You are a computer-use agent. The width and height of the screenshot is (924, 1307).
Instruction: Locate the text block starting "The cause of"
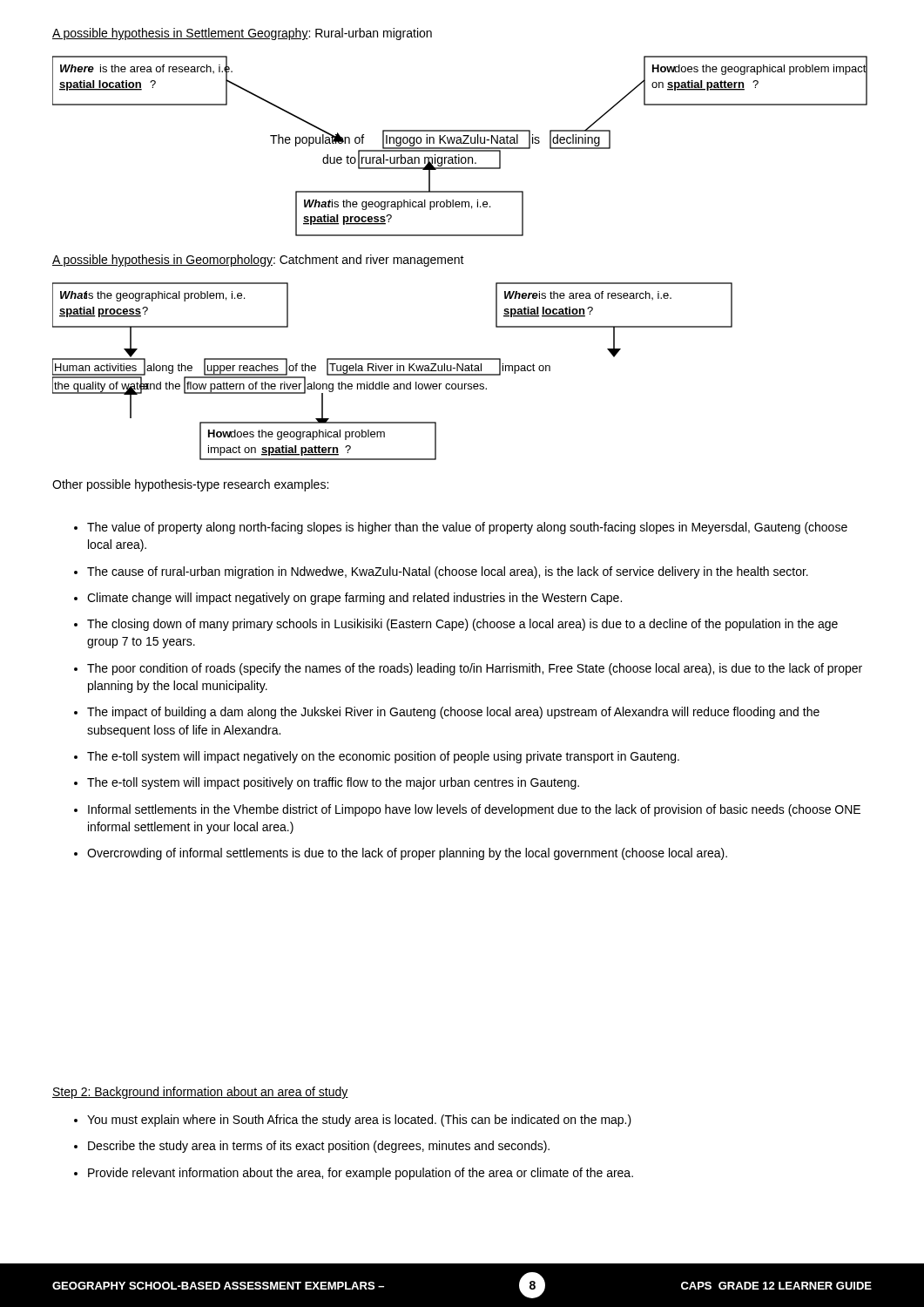tap(448, 571)
